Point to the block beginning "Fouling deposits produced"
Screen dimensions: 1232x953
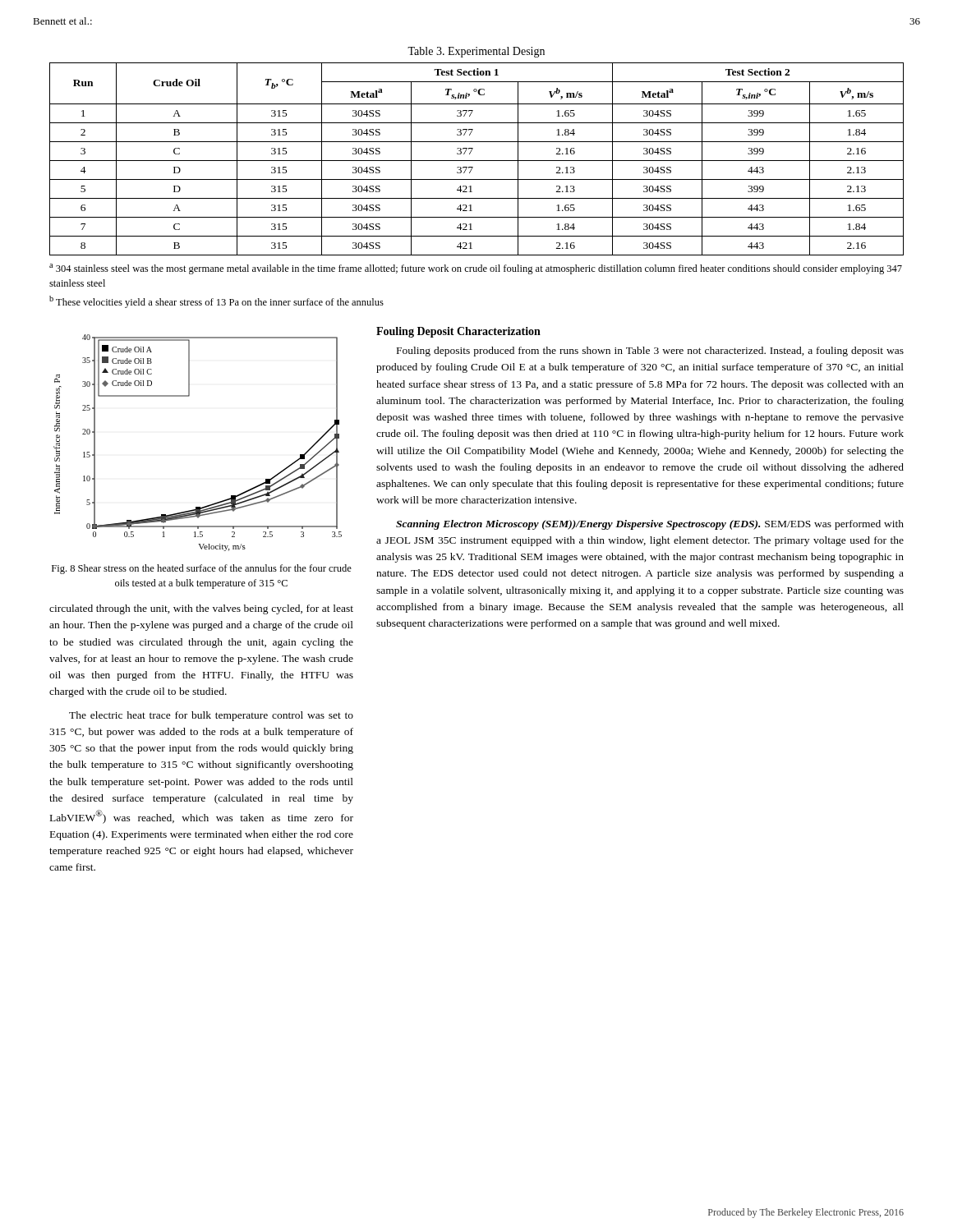[x=640, y=425]
